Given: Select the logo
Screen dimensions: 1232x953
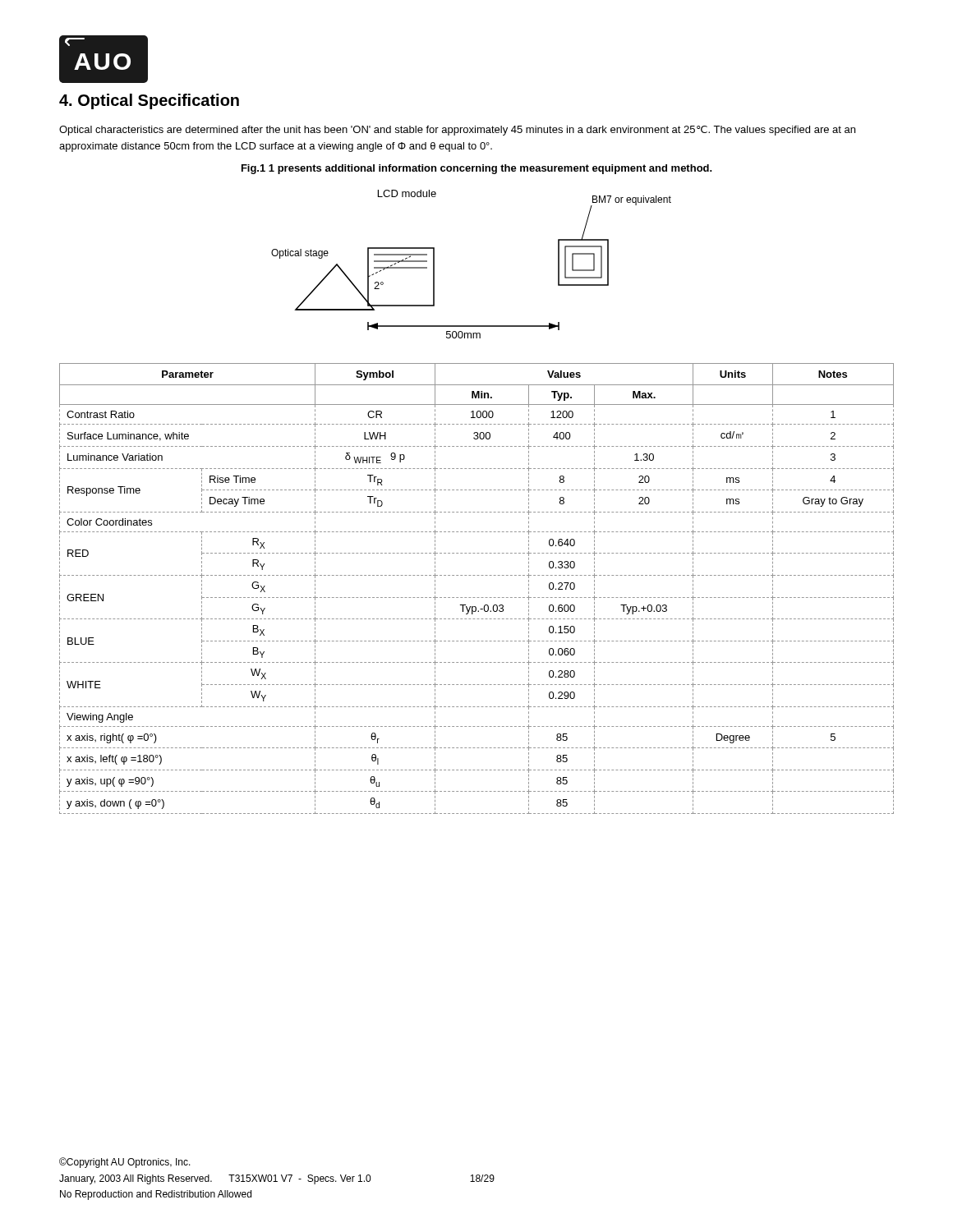Looking at the screenshot, I should (x=476, y=62).
